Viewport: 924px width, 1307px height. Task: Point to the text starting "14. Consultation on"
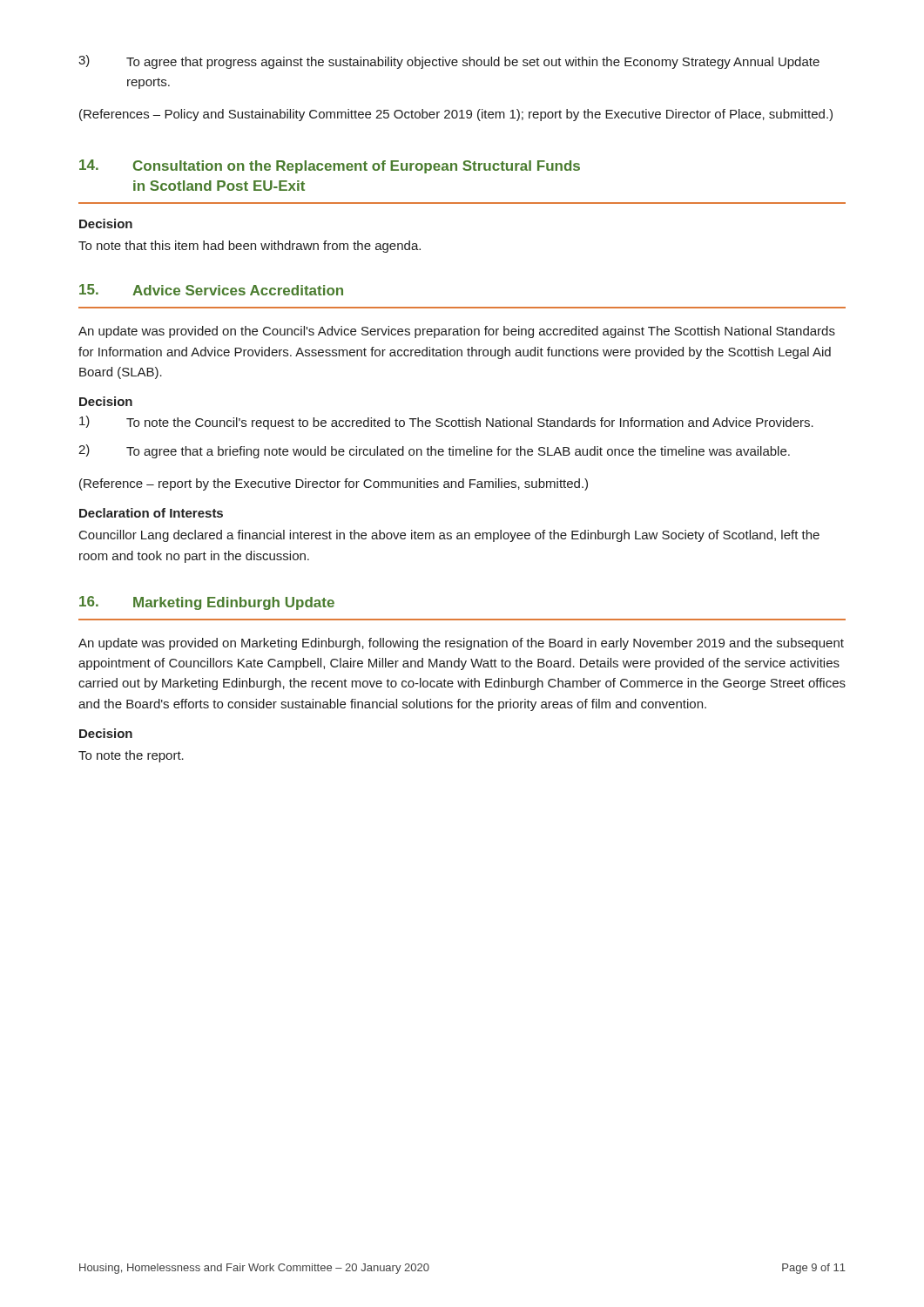pyautogui.click(x=329, y=177)
